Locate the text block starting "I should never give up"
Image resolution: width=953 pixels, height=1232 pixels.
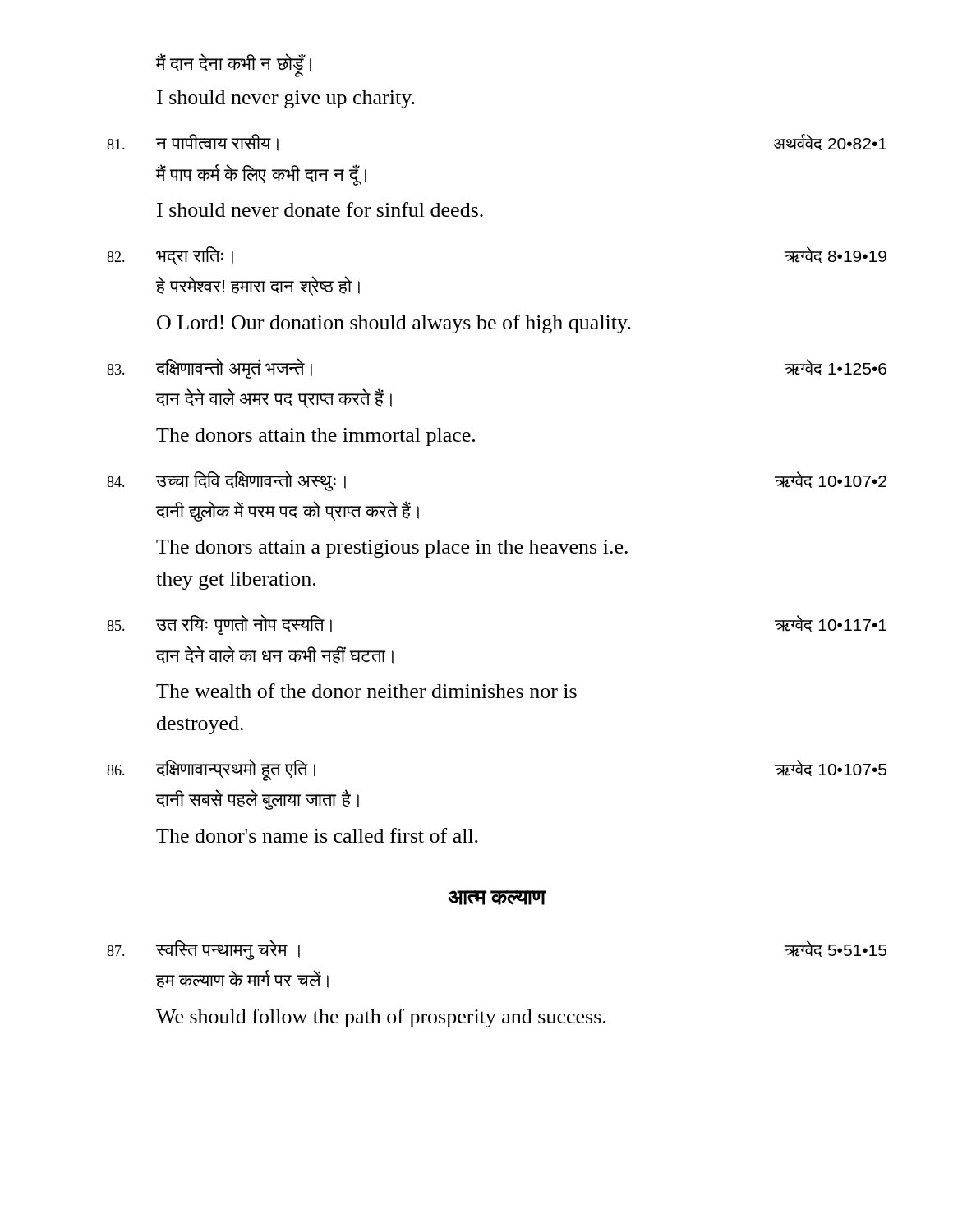tap(286, 98)
